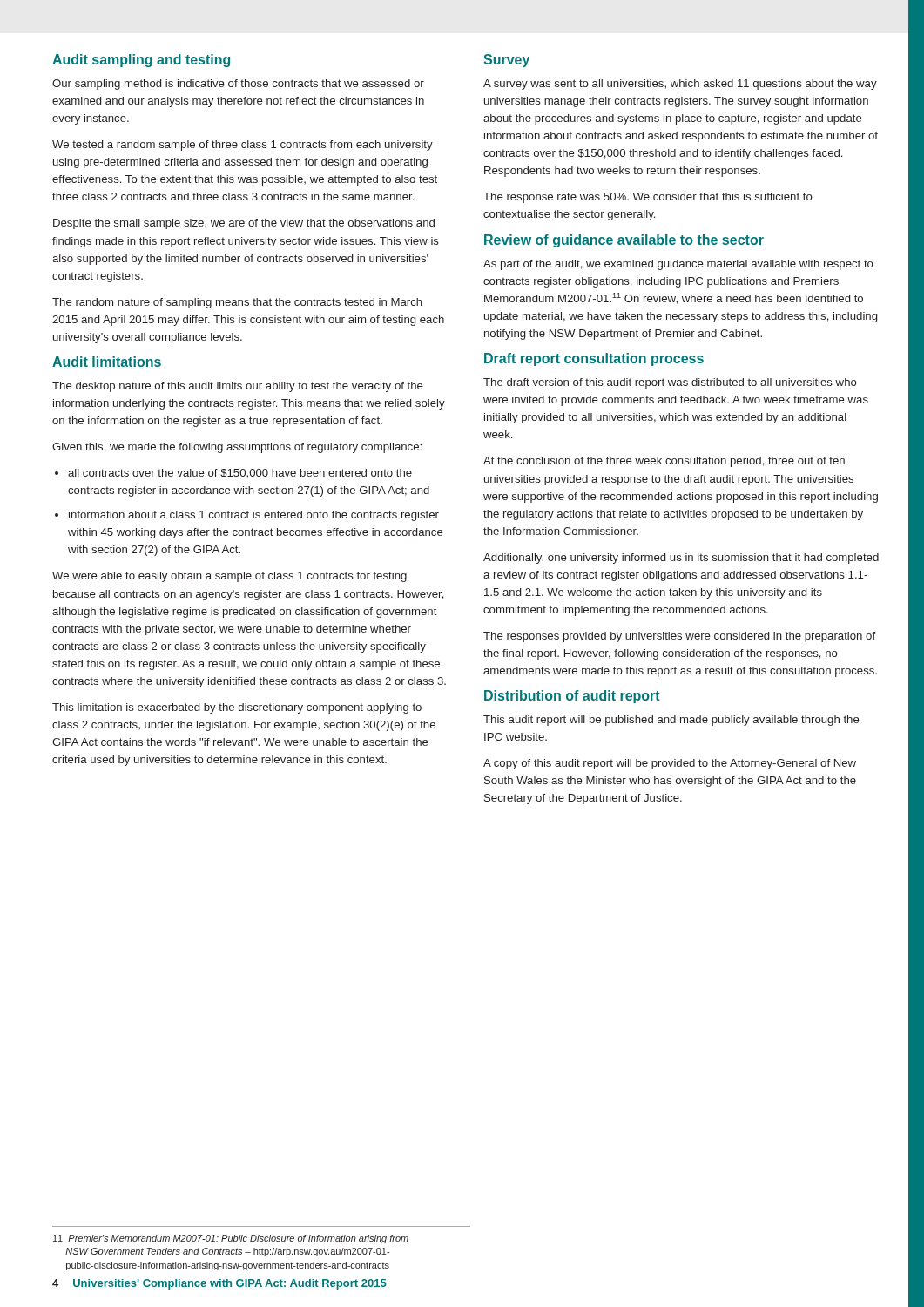Viewport: 924px width, 1307px height.
Task: Where is the passage that starts "The draft version of this audit report was"?
Action: pos(681,409)
